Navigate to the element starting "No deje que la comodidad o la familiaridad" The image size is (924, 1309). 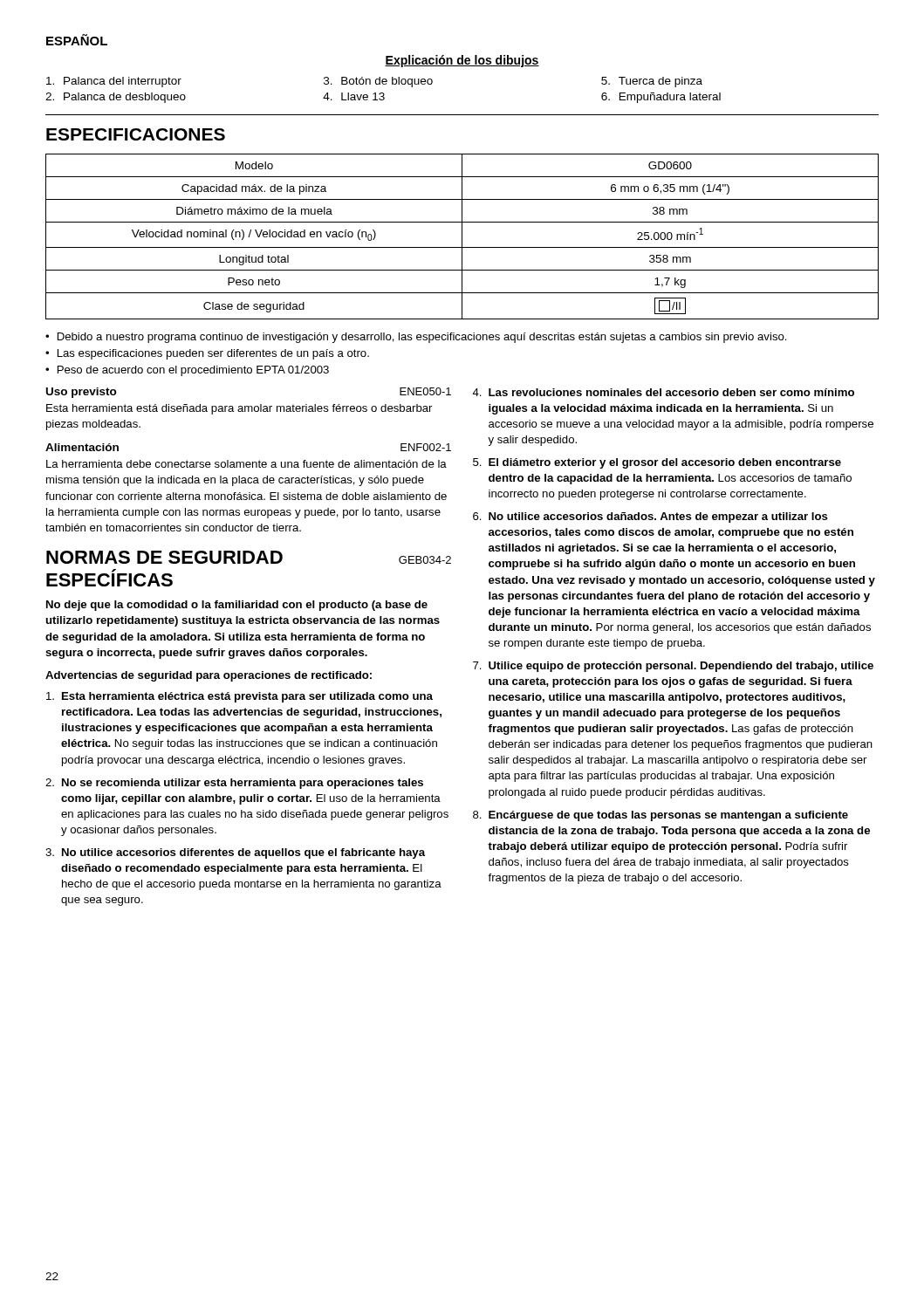tap(243, 628)
